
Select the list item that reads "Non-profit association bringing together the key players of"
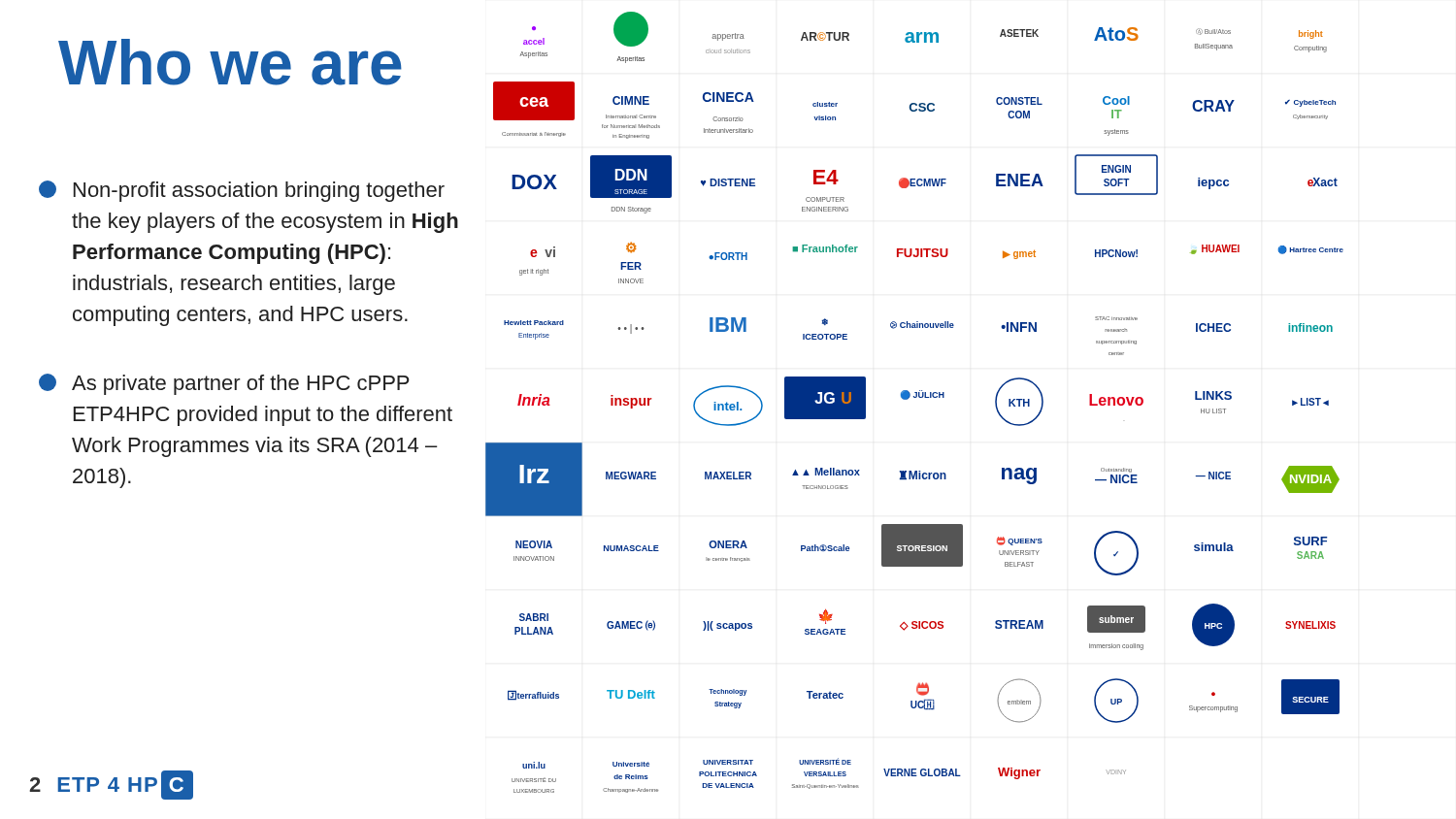click(252, 252)
